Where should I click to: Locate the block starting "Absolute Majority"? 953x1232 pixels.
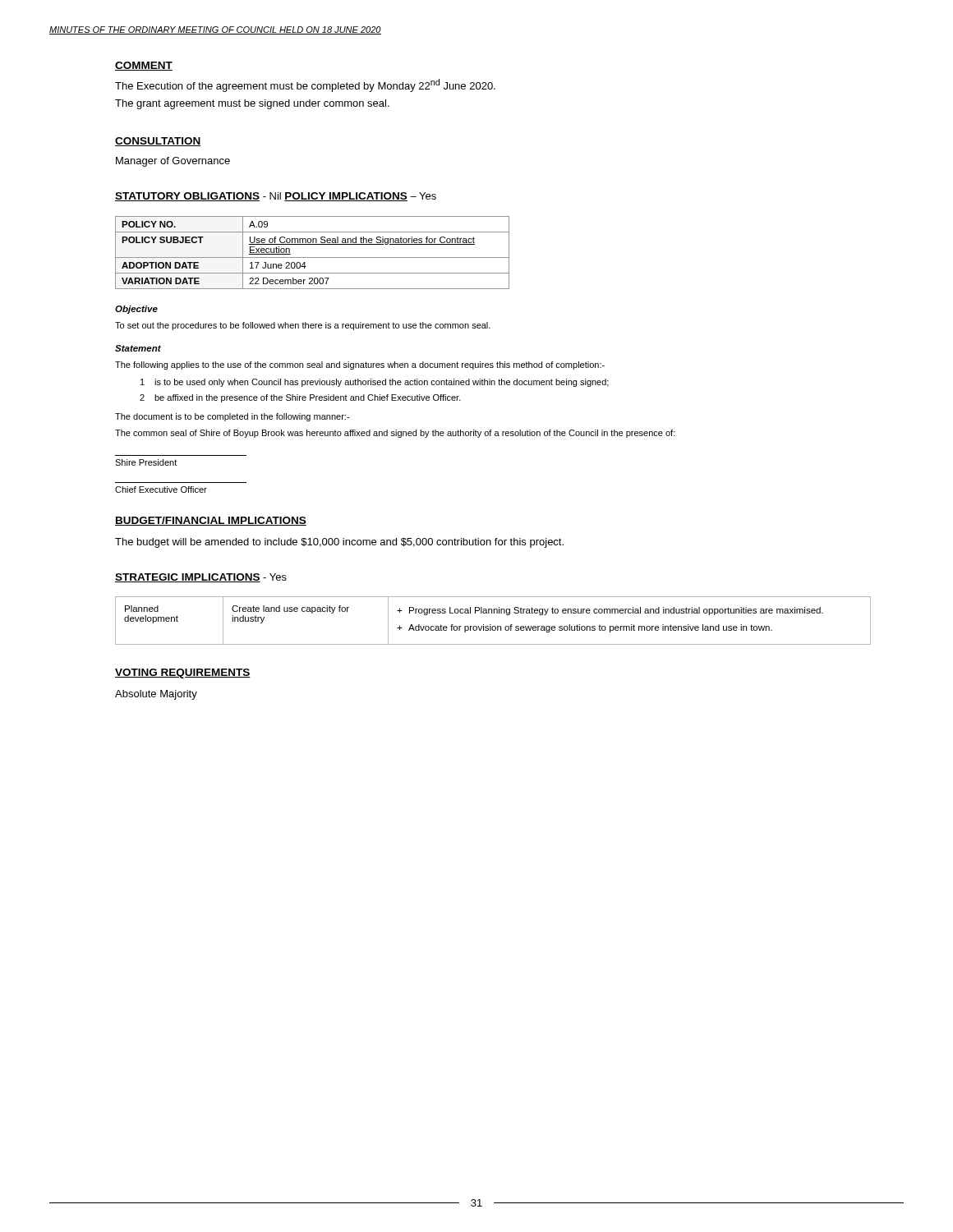[x=156, y=695]
